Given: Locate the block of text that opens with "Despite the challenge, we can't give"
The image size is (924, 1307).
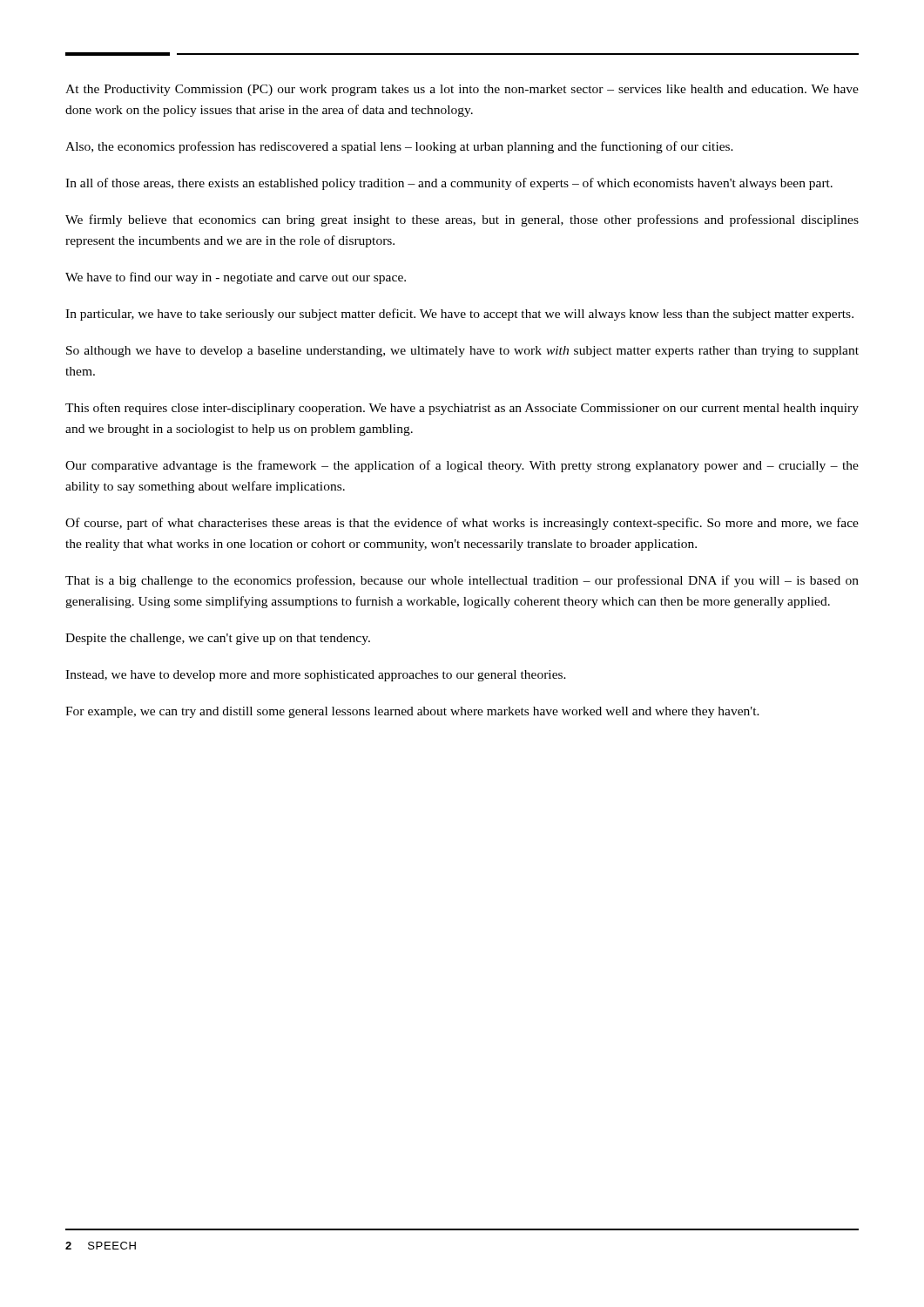Looking at the screenshot, I should click(218, 638).
